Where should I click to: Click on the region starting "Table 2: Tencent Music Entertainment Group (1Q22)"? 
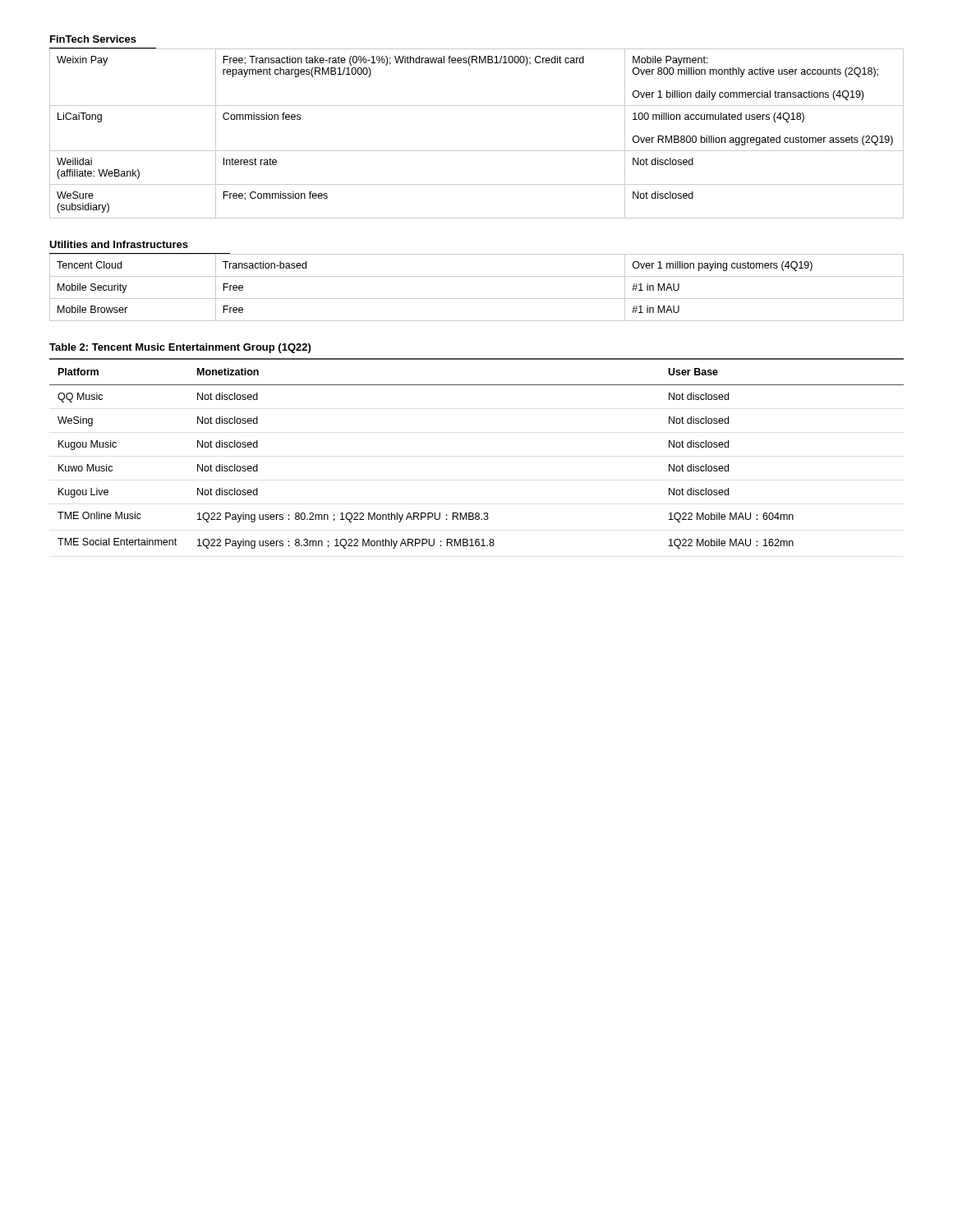pos(180,347)
